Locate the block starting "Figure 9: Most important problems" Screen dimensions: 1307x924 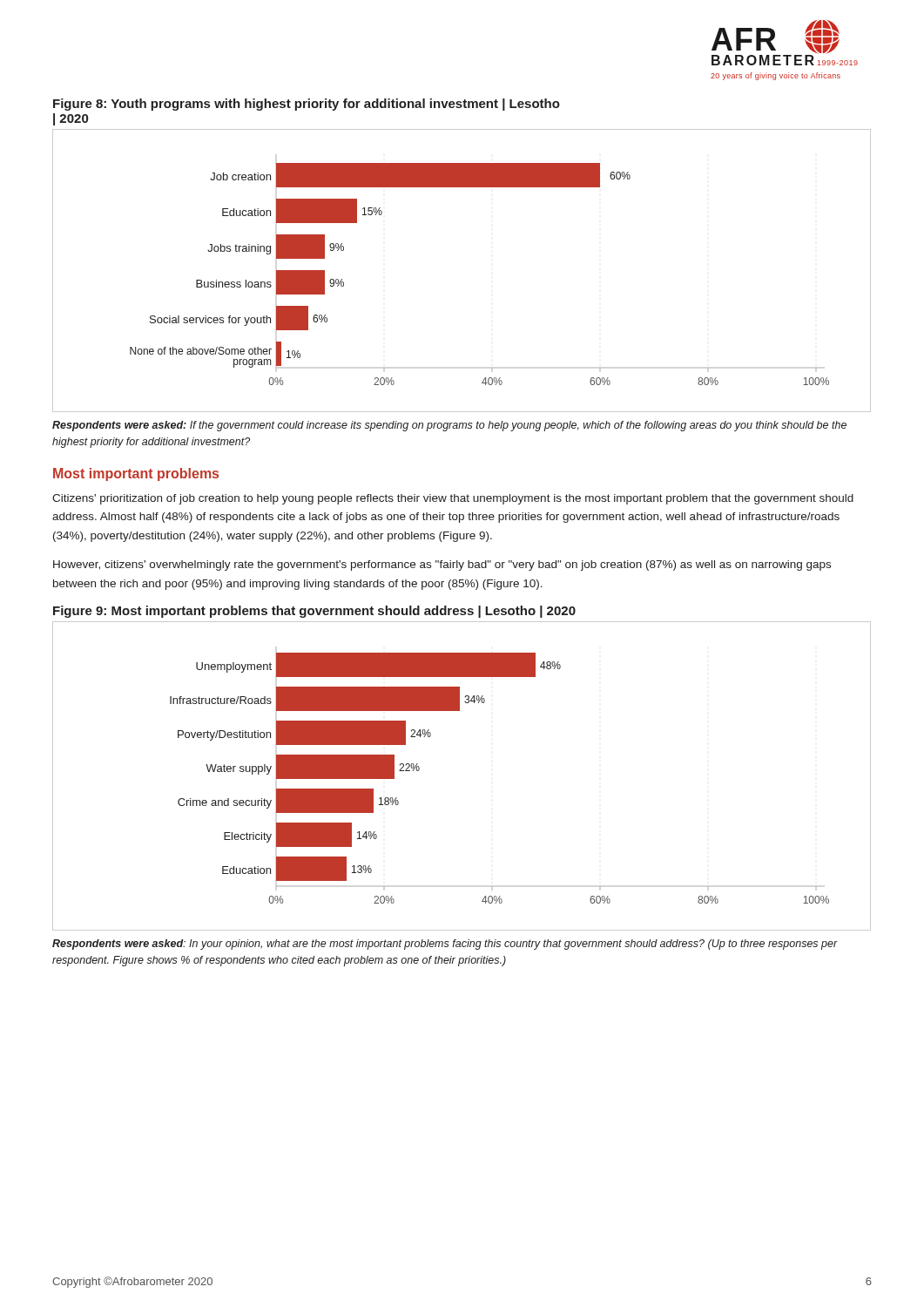click(x=314, y=611)
